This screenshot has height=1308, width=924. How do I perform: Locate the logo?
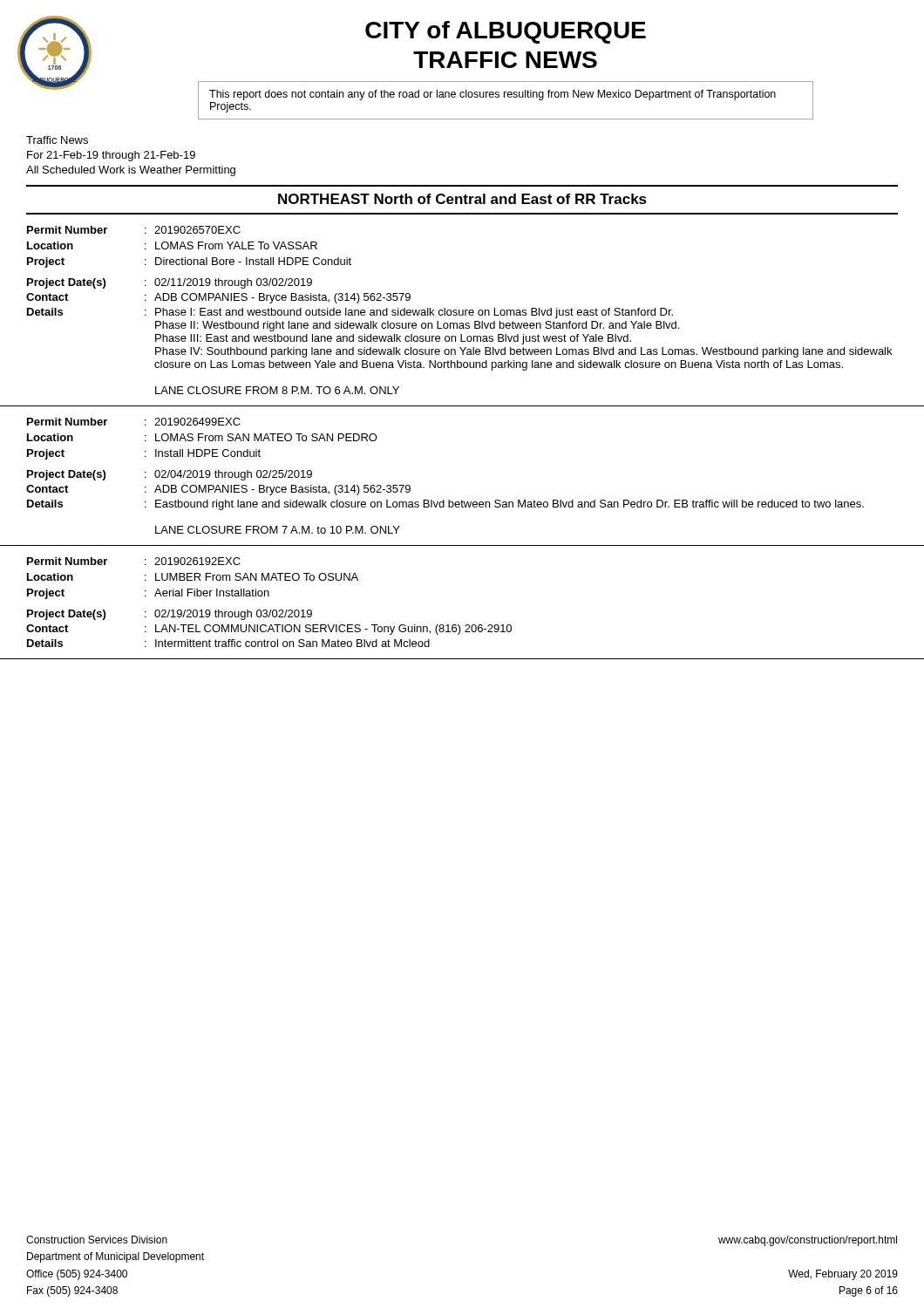point(57,54)
